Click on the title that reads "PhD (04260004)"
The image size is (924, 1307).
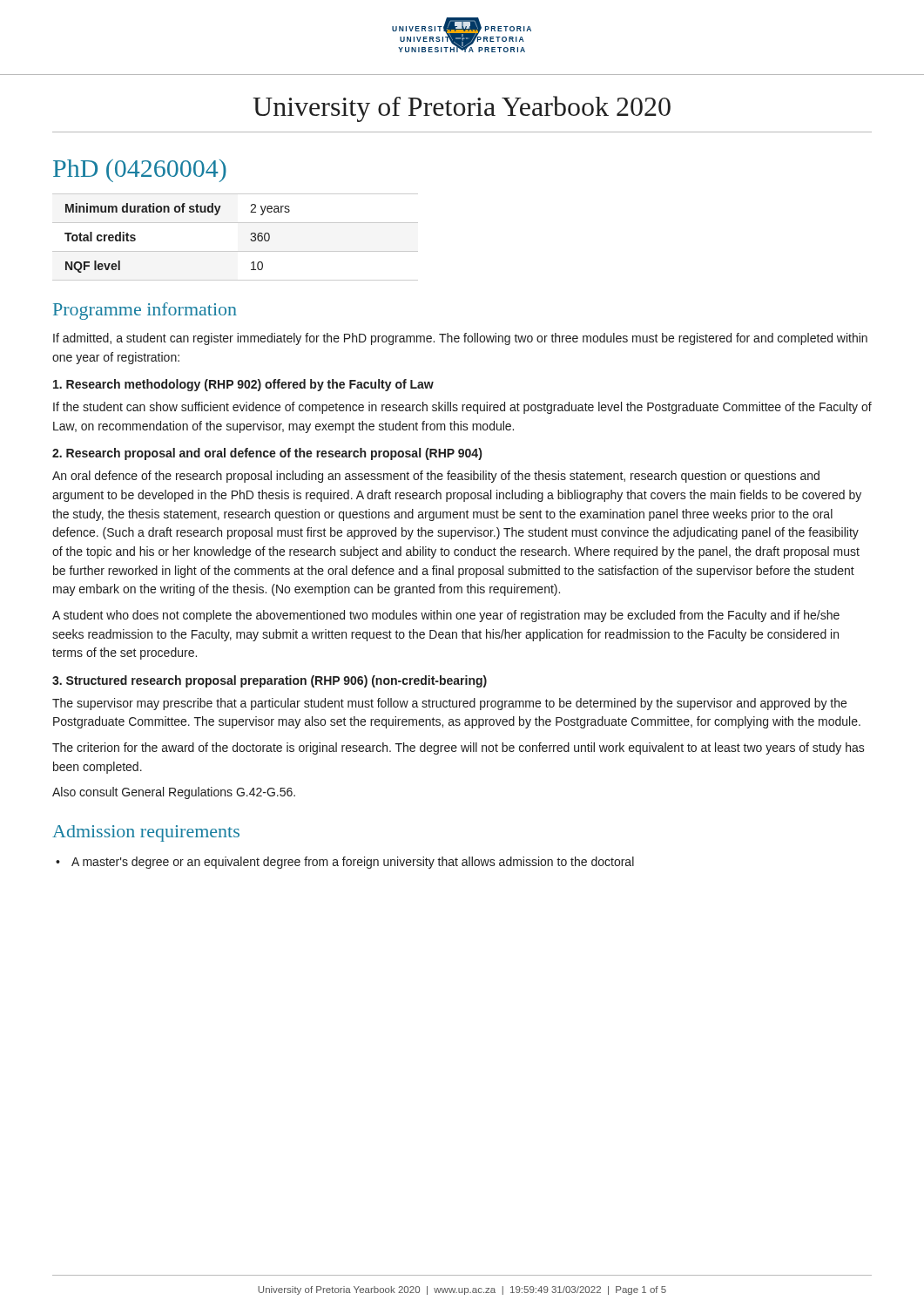point(140,168)
